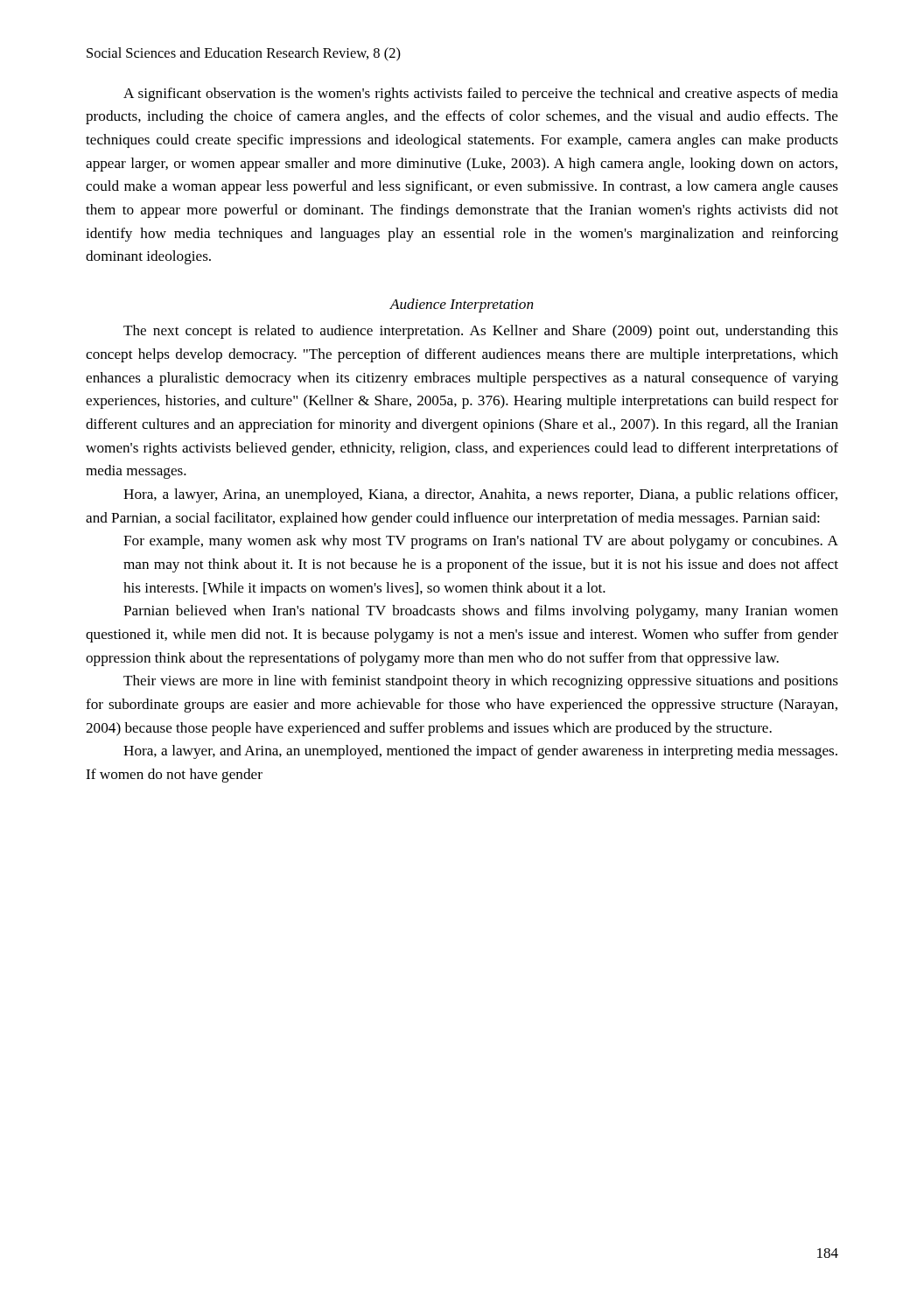924x1313 pixels.
Task: Find the block on this page that starts "Parnian believed when Iran's national TV"
Action: [462, 635]
